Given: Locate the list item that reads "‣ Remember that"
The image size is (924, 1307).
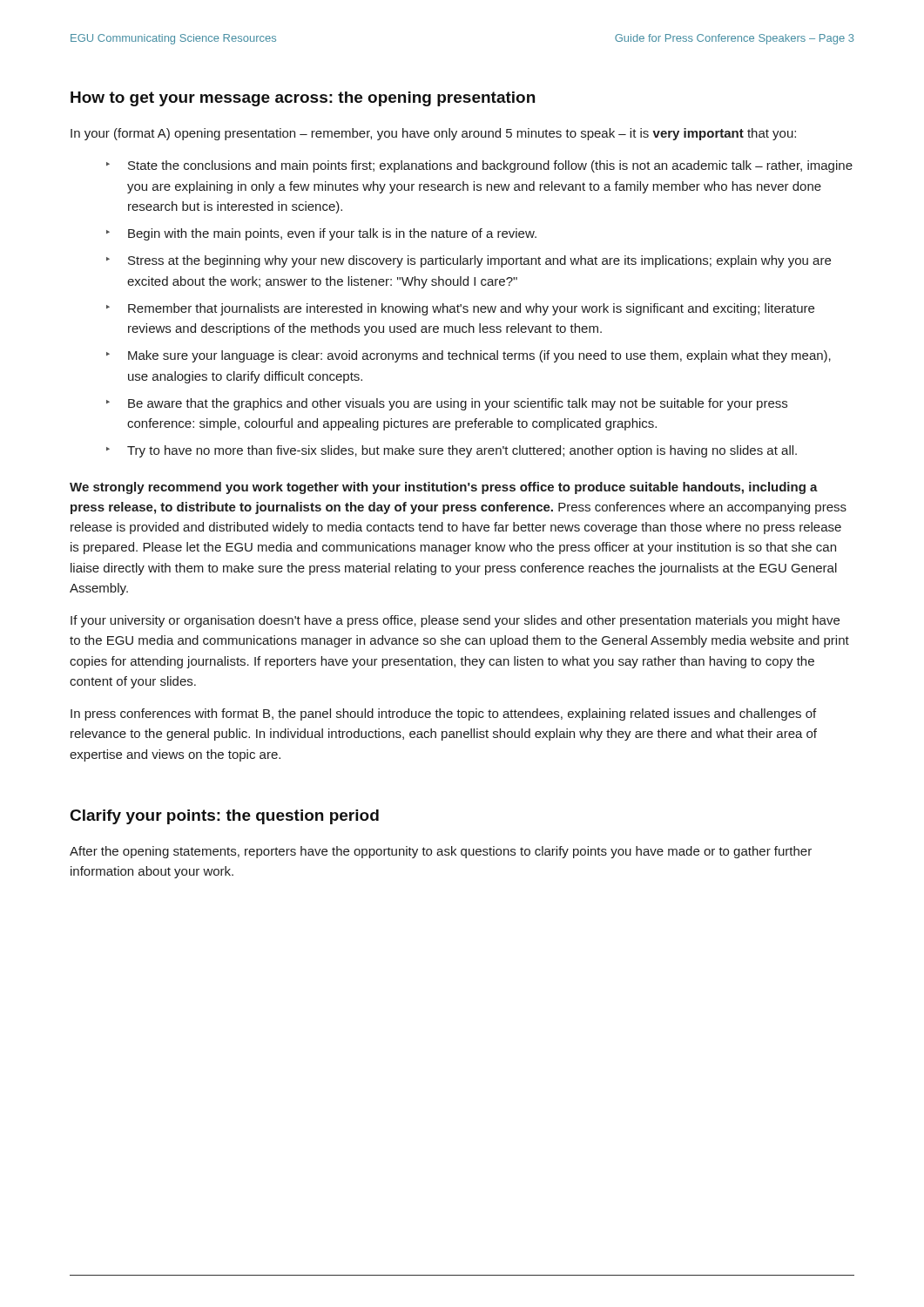Looking at the screenshot, I should click(x=479, y=318).
